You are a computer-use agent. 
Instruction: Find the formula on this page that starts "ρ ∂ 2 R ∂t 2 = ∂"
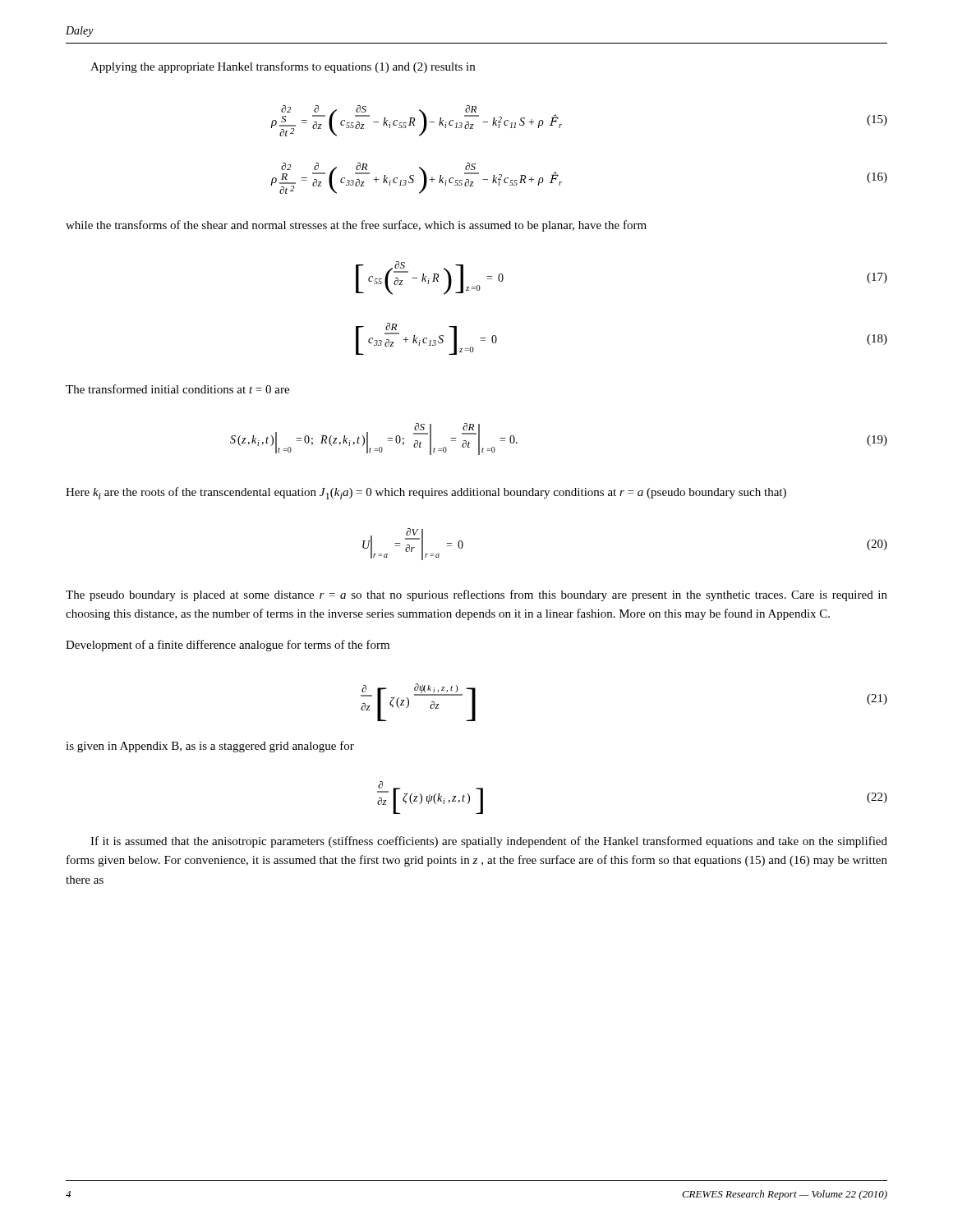(x=575, y=177)
